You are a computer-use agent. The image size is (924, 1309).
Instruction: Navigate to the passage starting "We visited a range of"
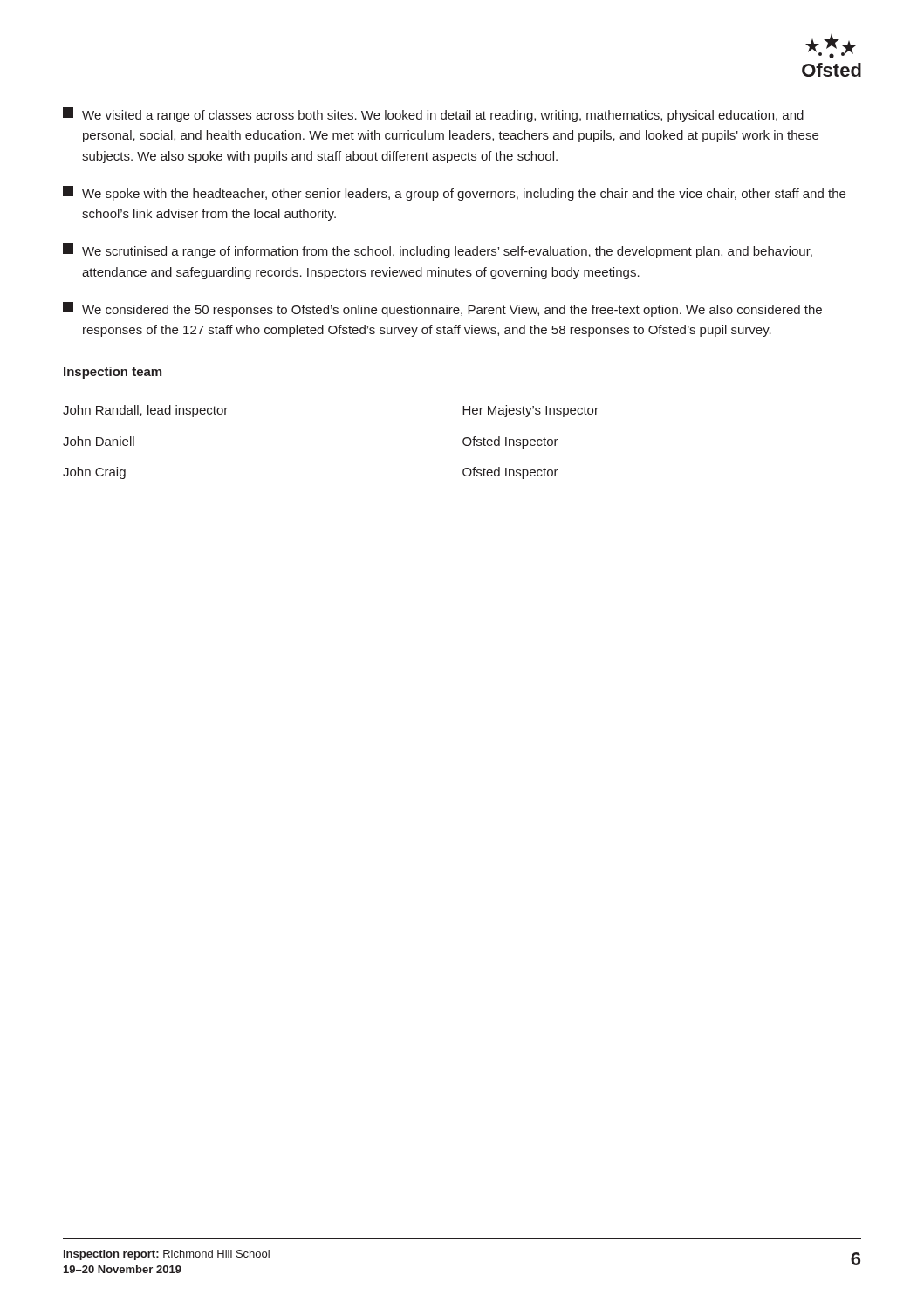(x=462, y=135)
